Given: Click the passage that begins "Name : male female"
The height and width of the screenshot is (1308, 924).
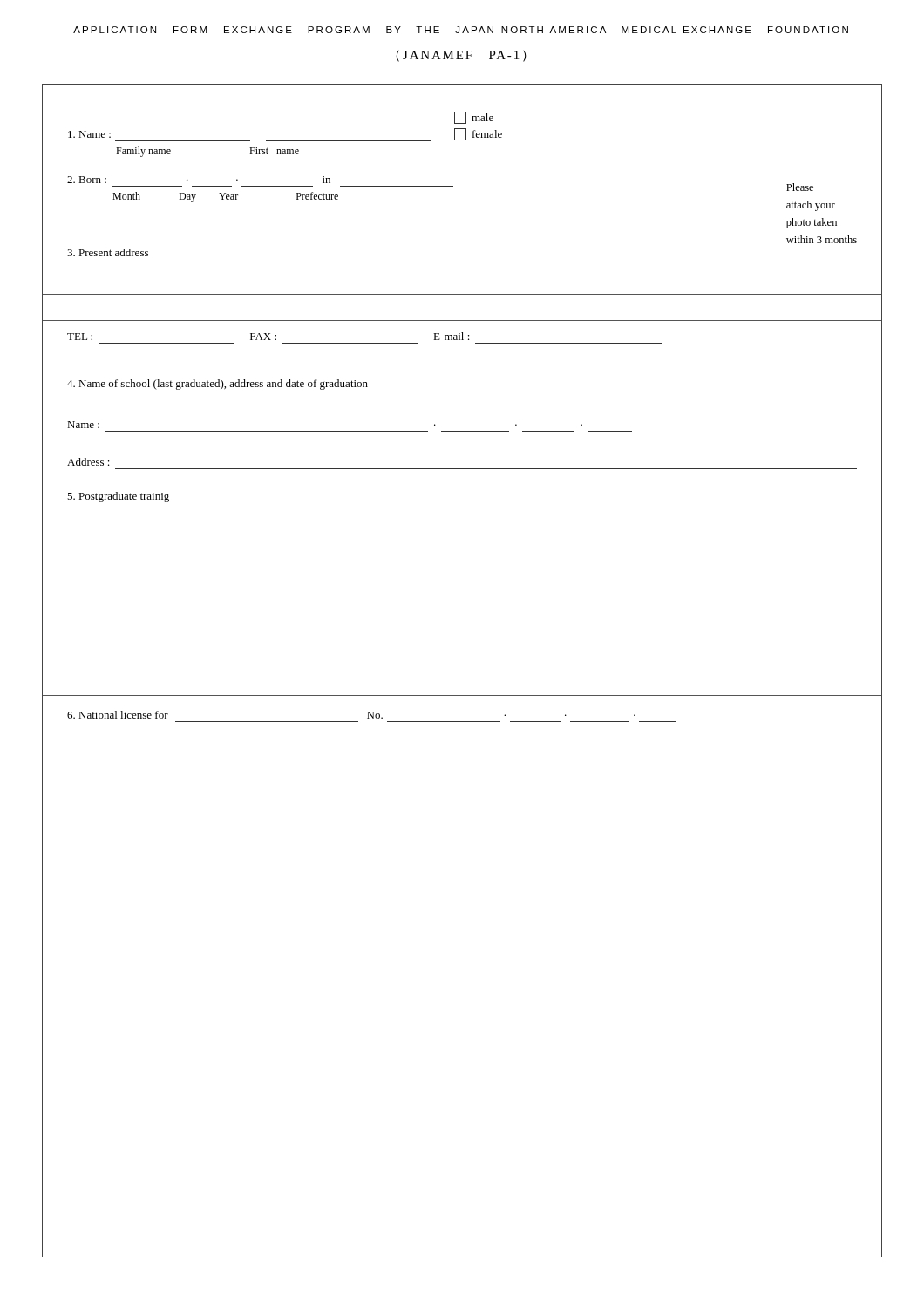Looking at the screenshot, I should coord(462,134).
